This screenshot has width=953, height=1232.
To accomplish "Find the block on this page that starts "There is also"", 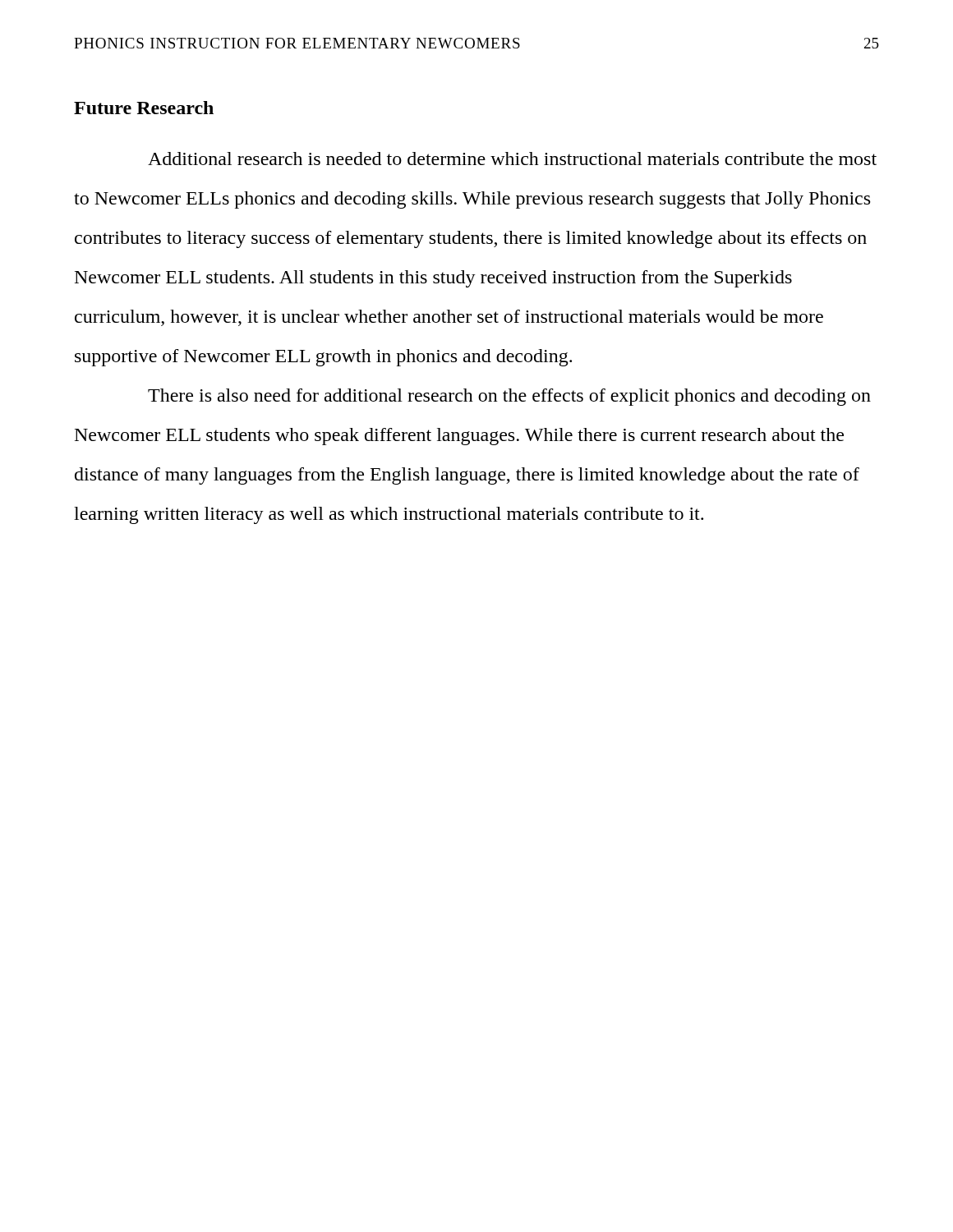I will 472,454.
